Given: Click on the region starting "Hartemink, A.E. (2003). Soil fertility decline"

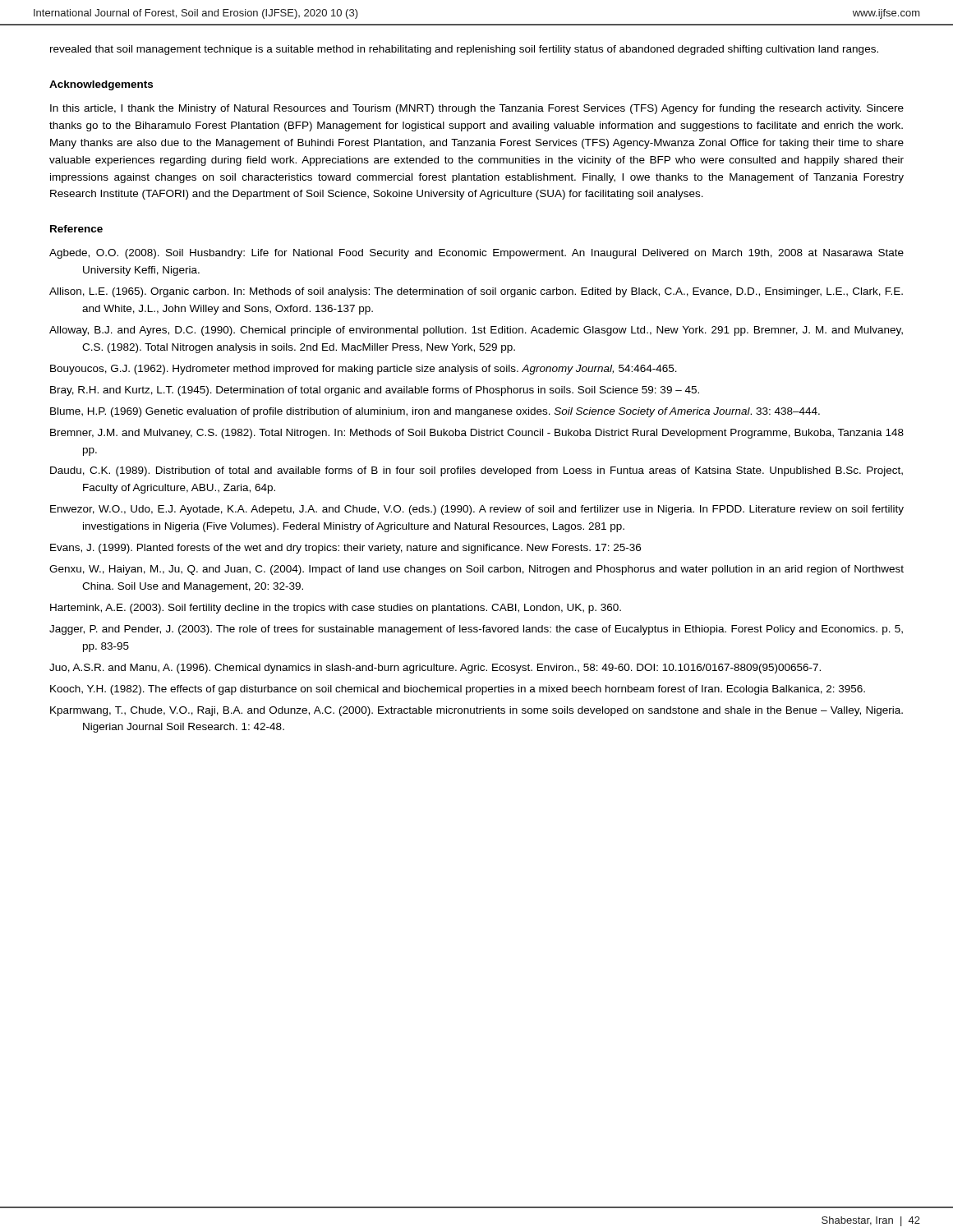Looking at the screenshot, I should coord(336,607).
